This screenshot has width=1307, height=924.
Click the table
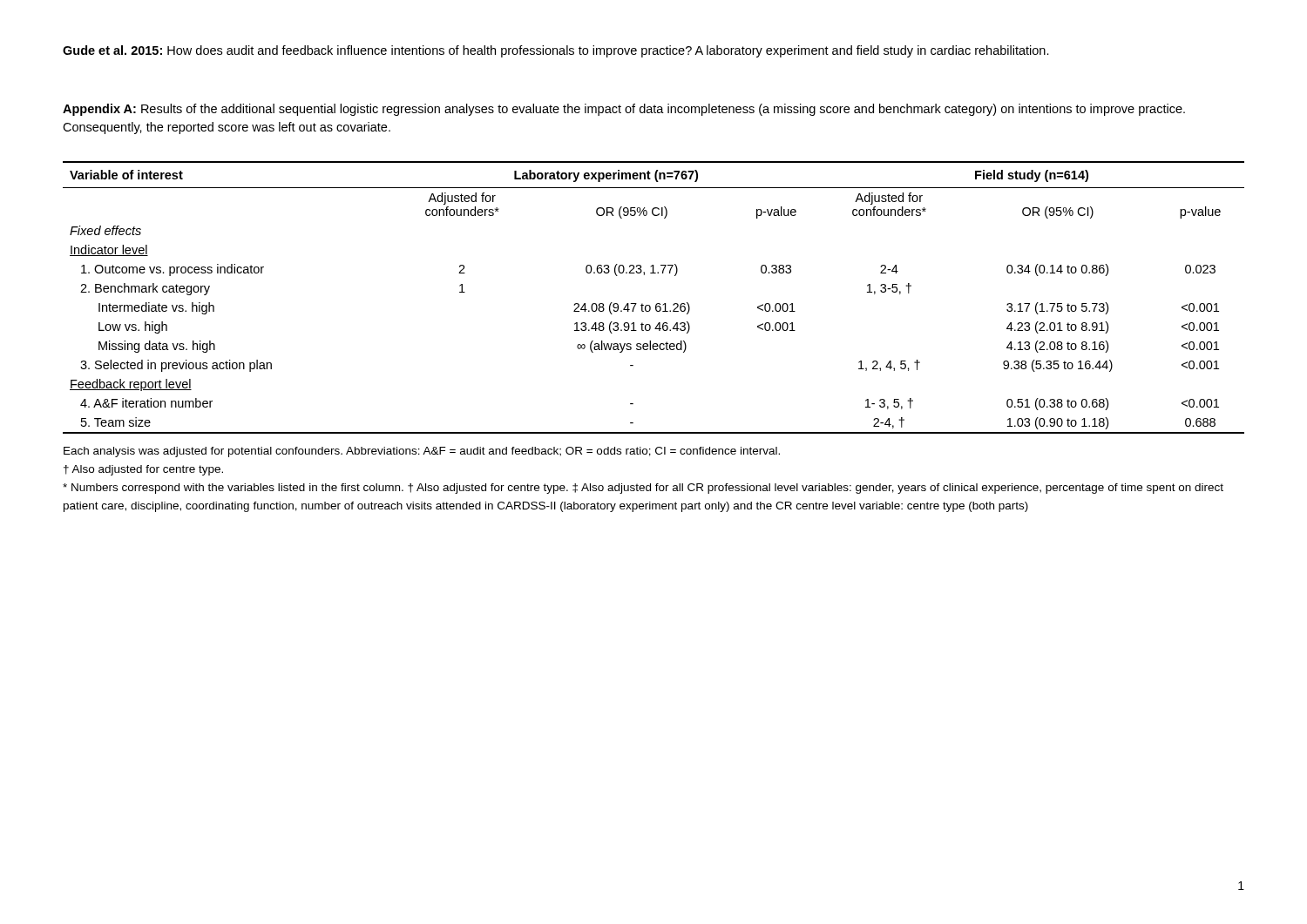(654, 297)
